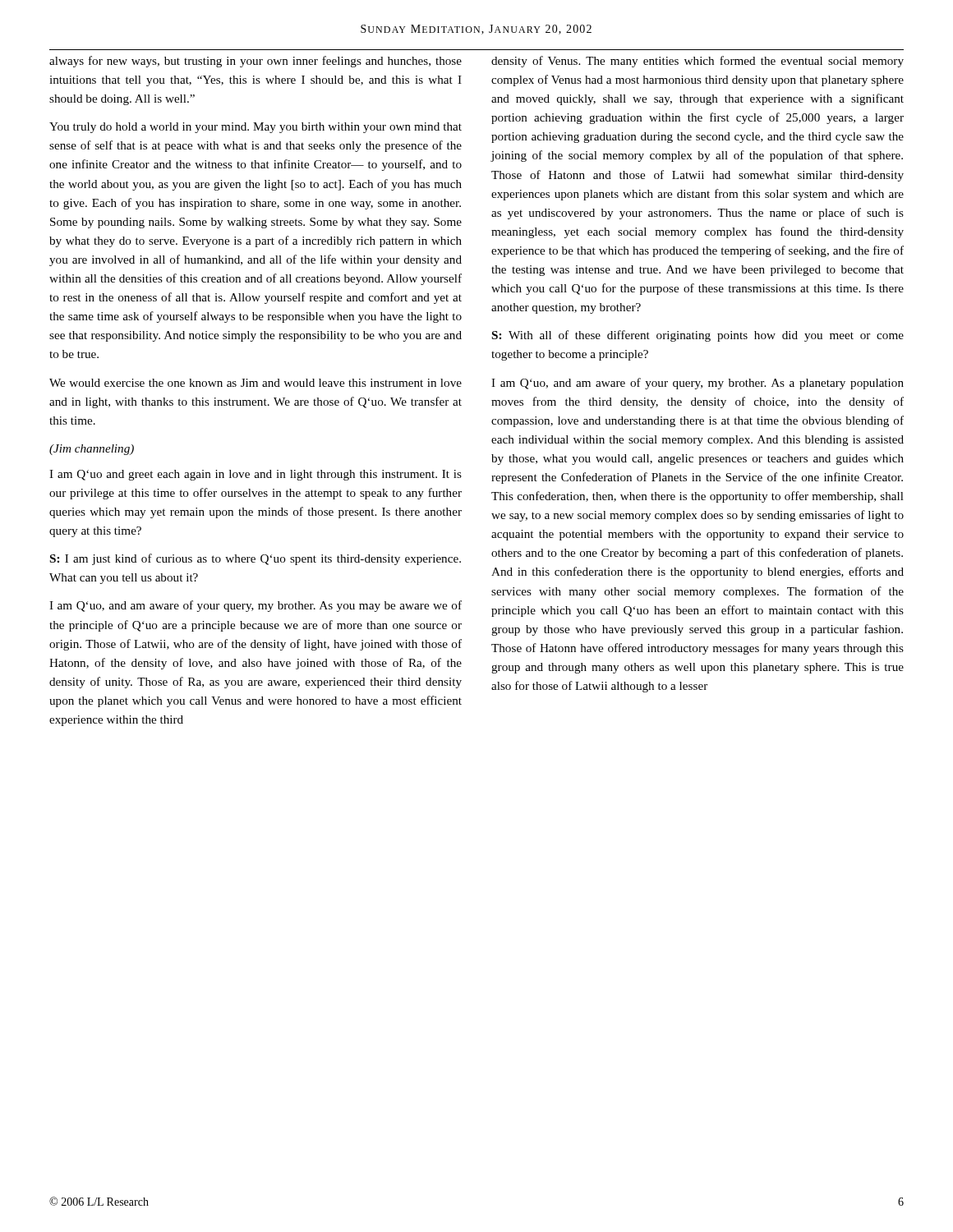Point to the block beginning "We would exercise the one known as Jim"
This screenshot has height=1232, width=953.
click(x=255, y=401)
